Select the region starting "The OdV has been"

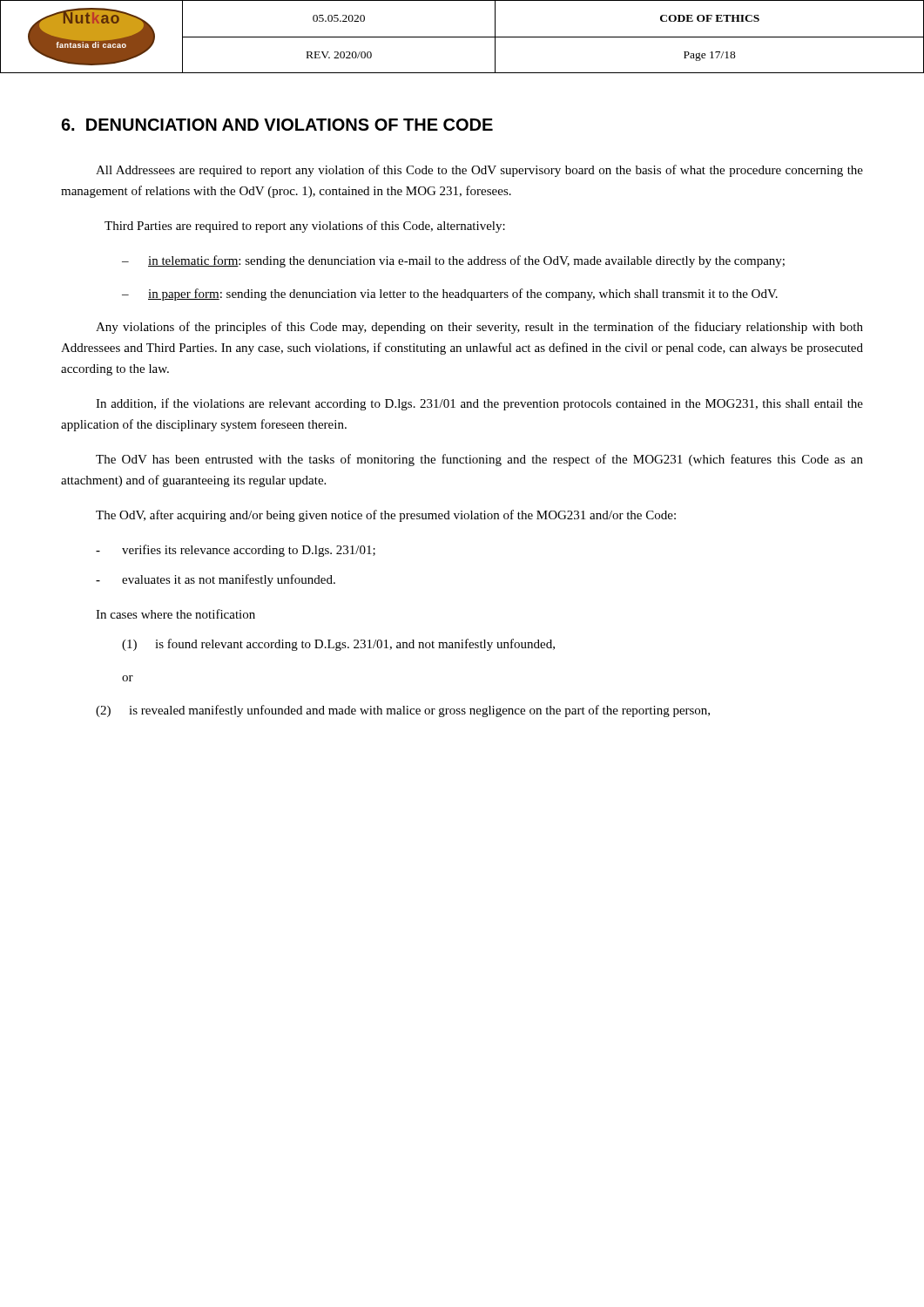[x=462, y=470]
